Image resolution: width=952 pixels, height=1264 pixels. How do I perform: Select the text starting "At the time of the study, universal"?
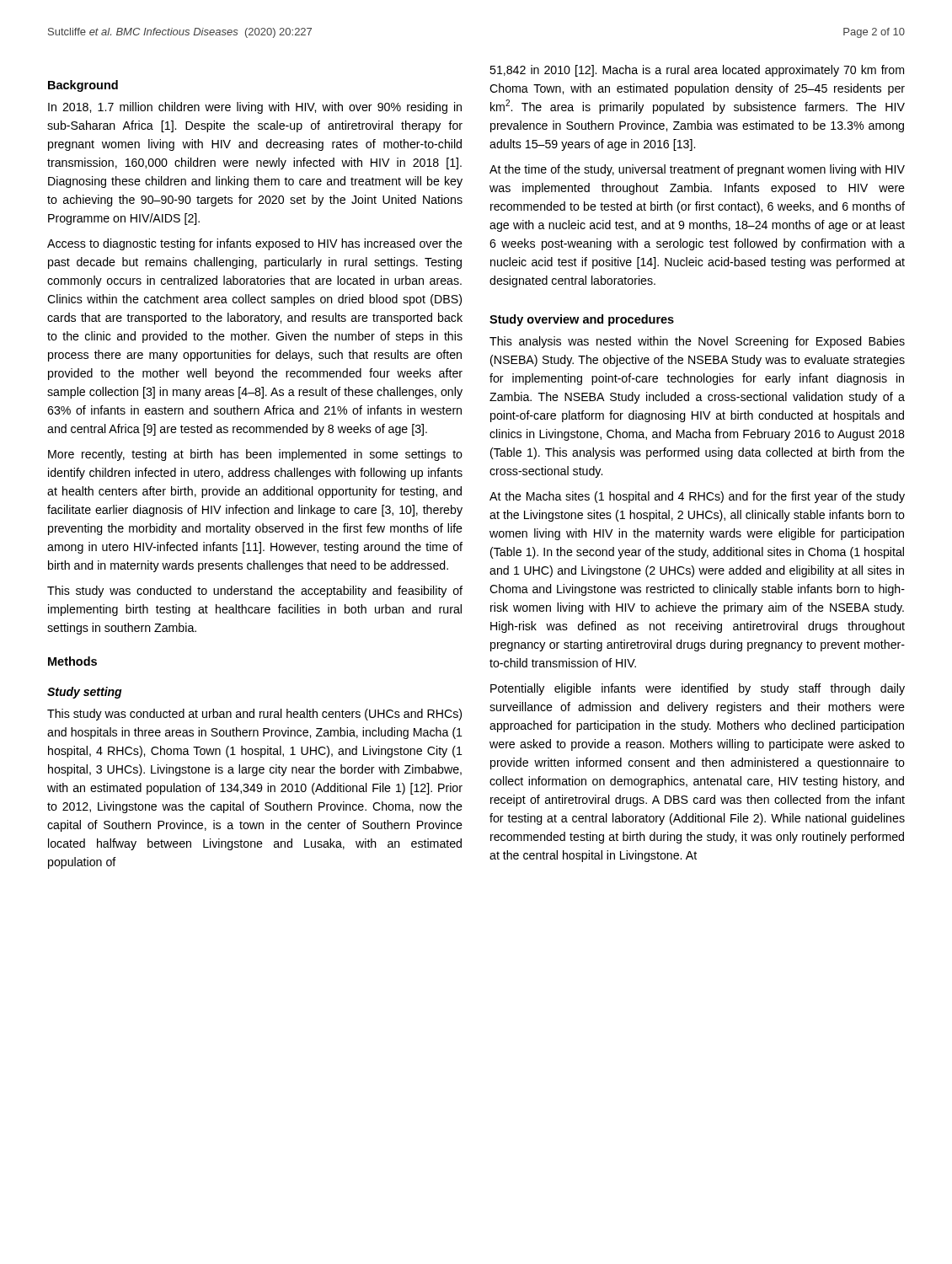(697, 225)
